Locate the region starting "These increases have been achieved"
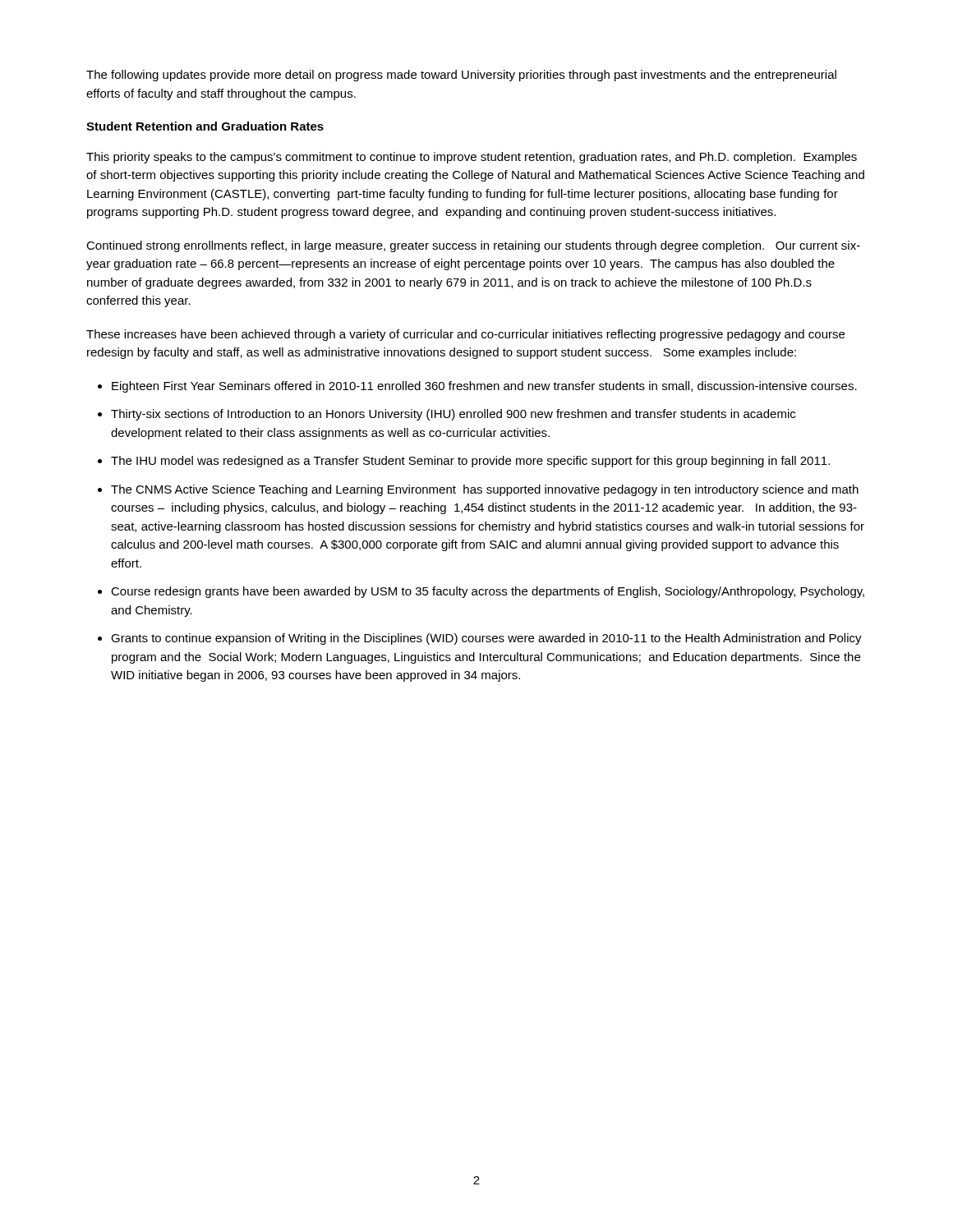 coord(466,343)
